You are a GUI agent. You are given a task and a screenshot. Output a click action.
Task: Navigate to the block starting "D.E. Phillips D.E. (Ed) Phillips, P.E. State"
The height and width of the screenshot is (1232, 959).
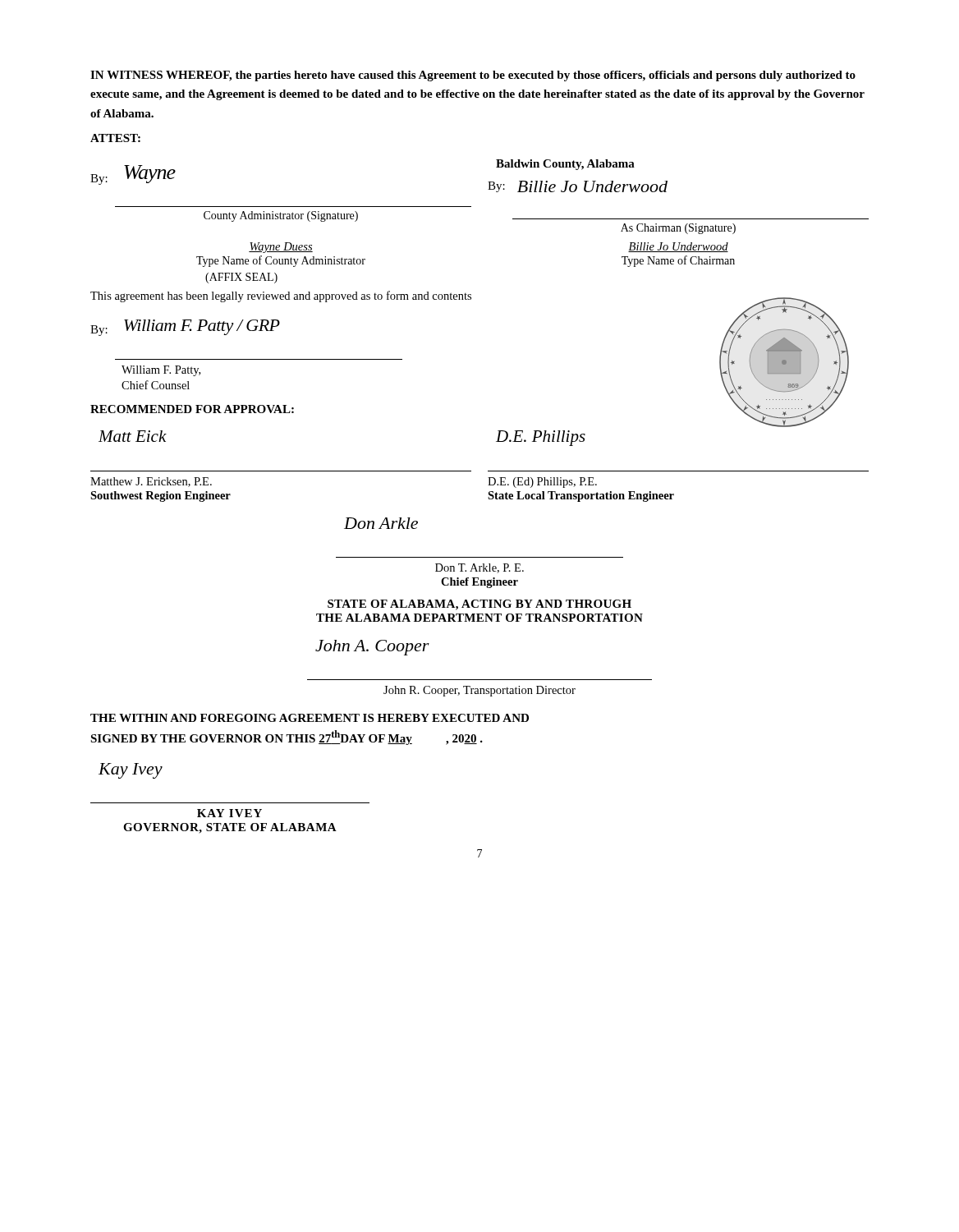678,463
